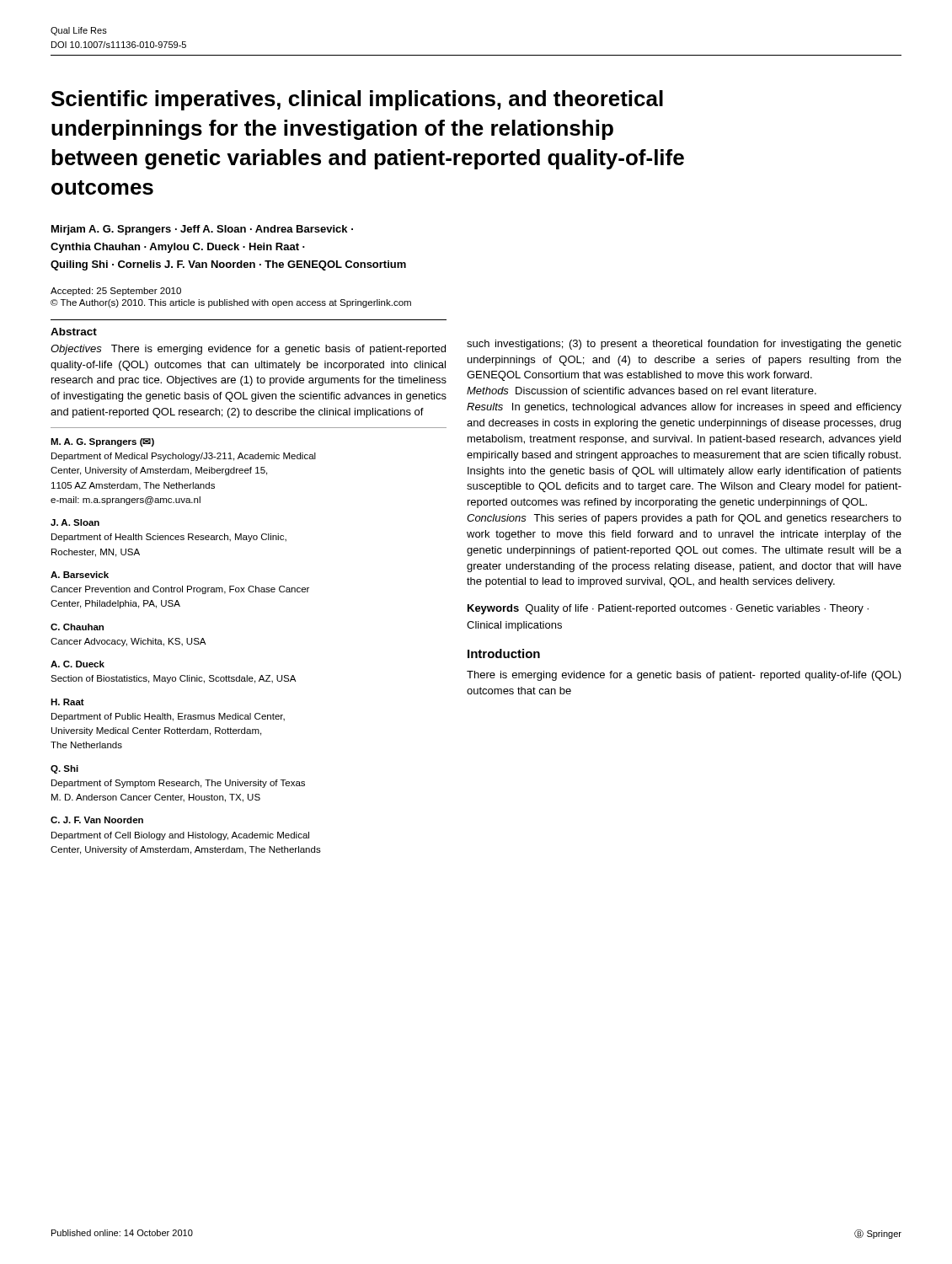Image resolution: width=952 pixels, height=1264 pixels.
Task: Navigate to the text starting "Accepted: 25 September 2010 © The Author(s)"
Action: coord(116,292)
